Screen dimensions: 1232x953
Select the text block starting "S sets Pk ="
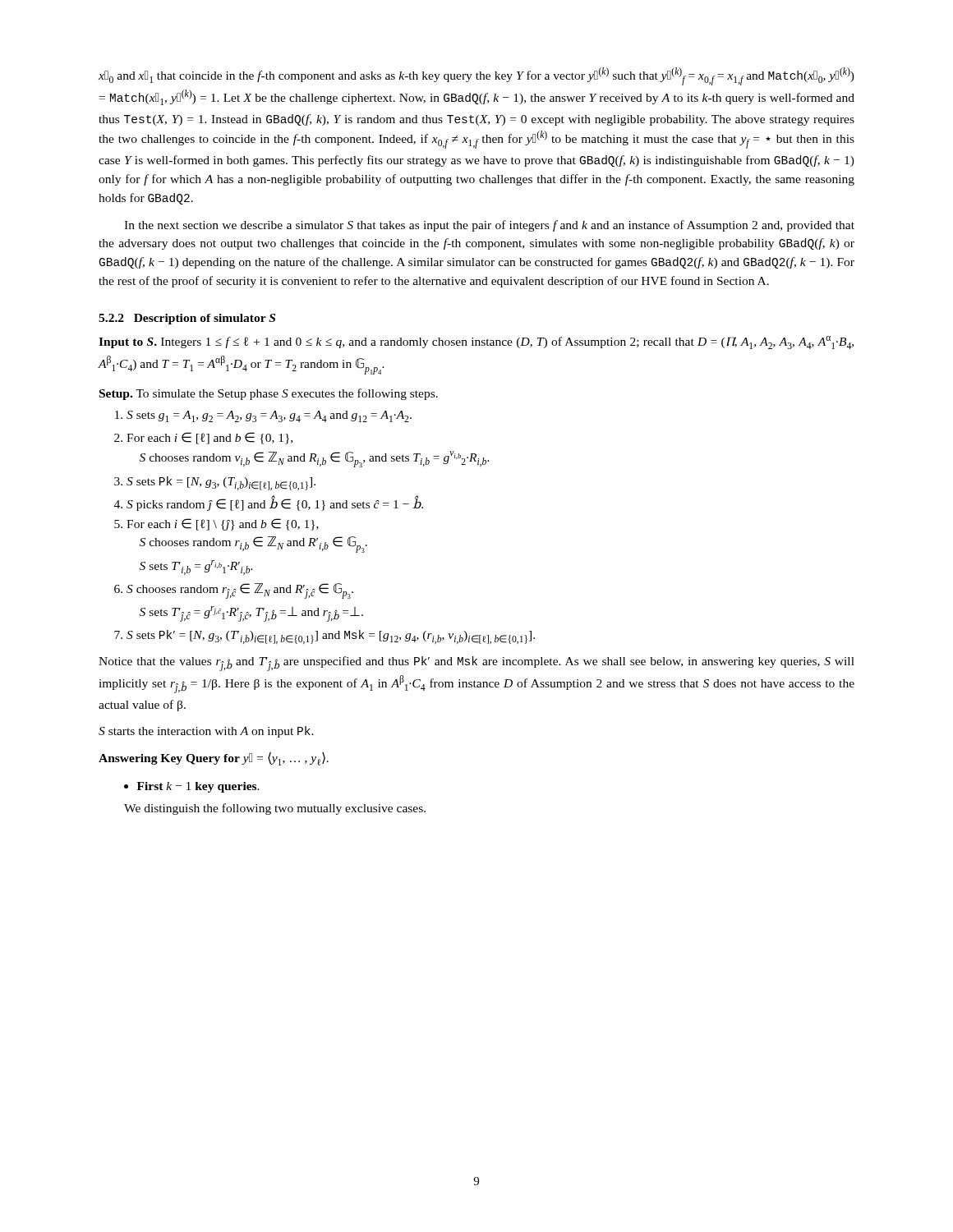click(x=221, y=482)
